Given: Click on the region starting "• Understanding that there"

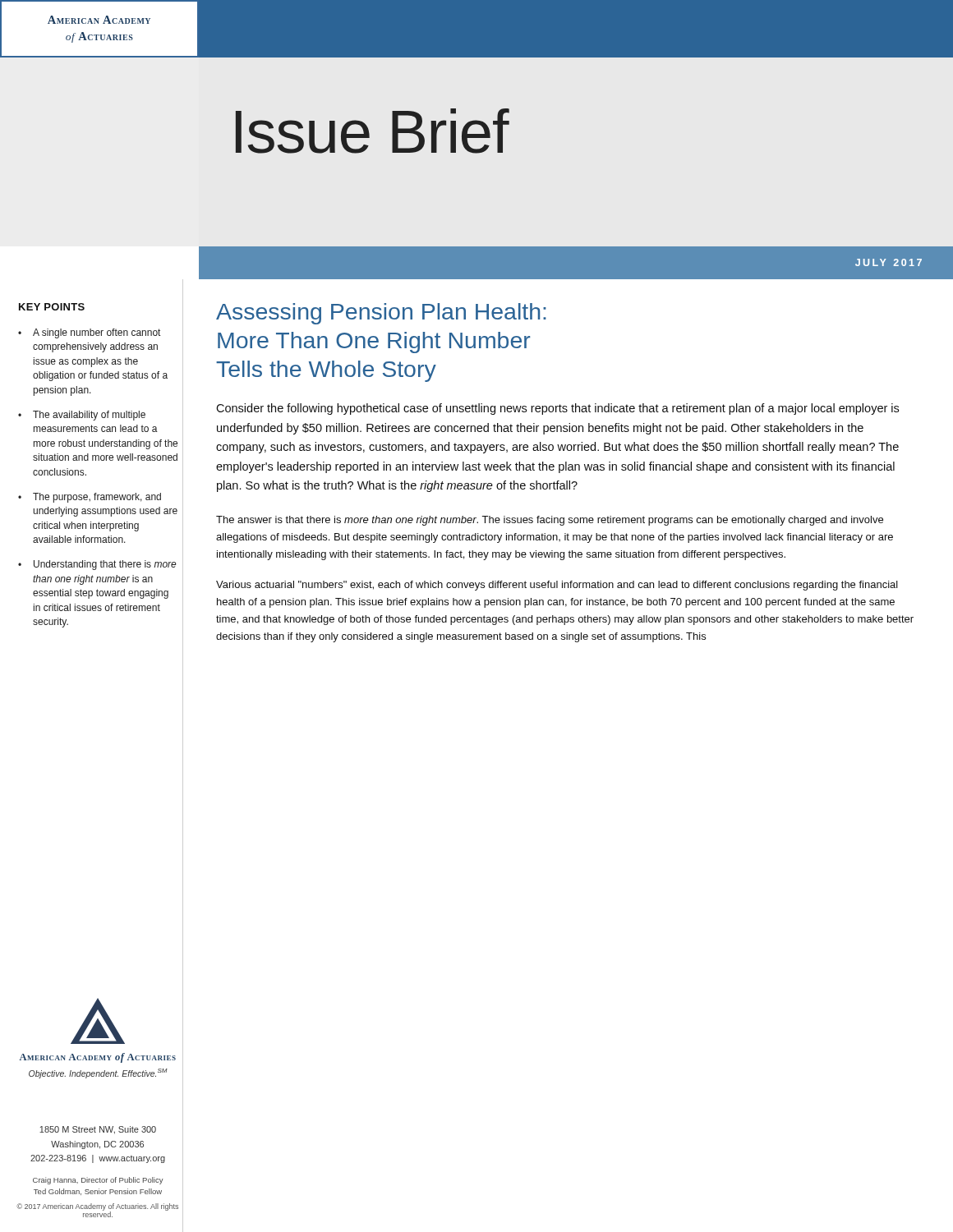Looking at the screenshot, I should [99, 594].
